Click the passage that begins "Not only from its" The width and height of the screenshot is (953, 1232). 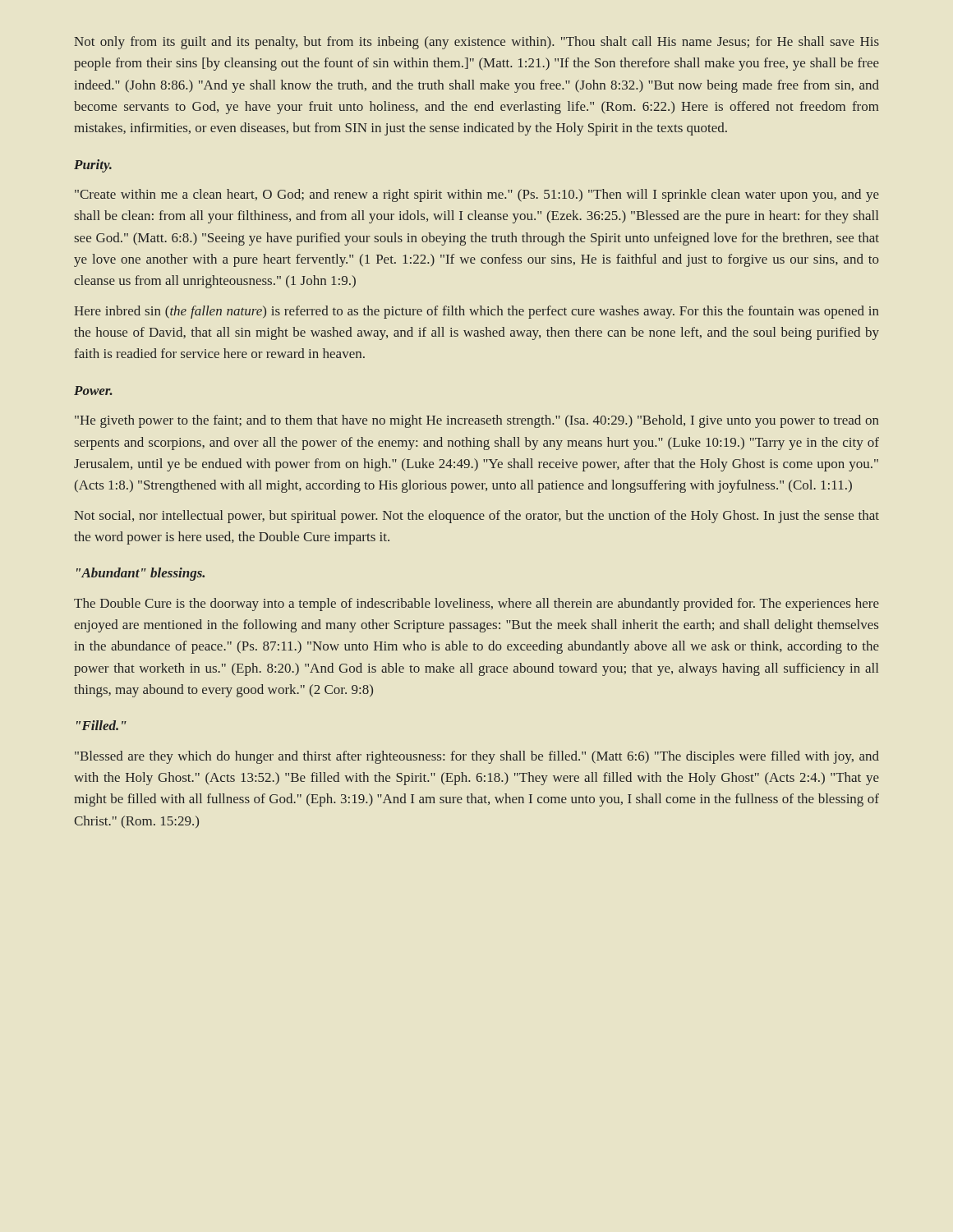[x=476, y=85]
